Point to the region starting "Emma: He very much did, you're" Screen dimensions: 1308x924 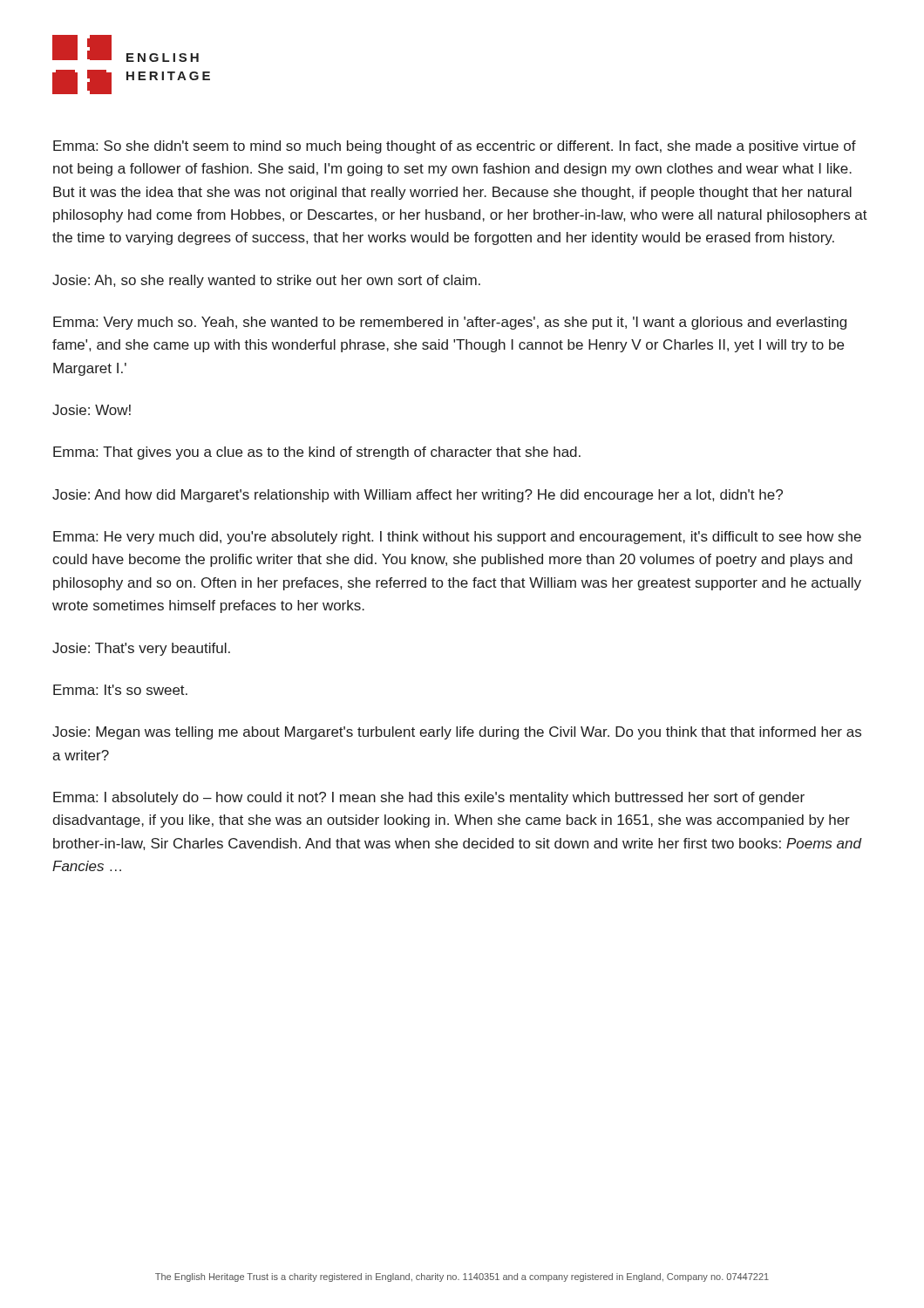point(457,571)
